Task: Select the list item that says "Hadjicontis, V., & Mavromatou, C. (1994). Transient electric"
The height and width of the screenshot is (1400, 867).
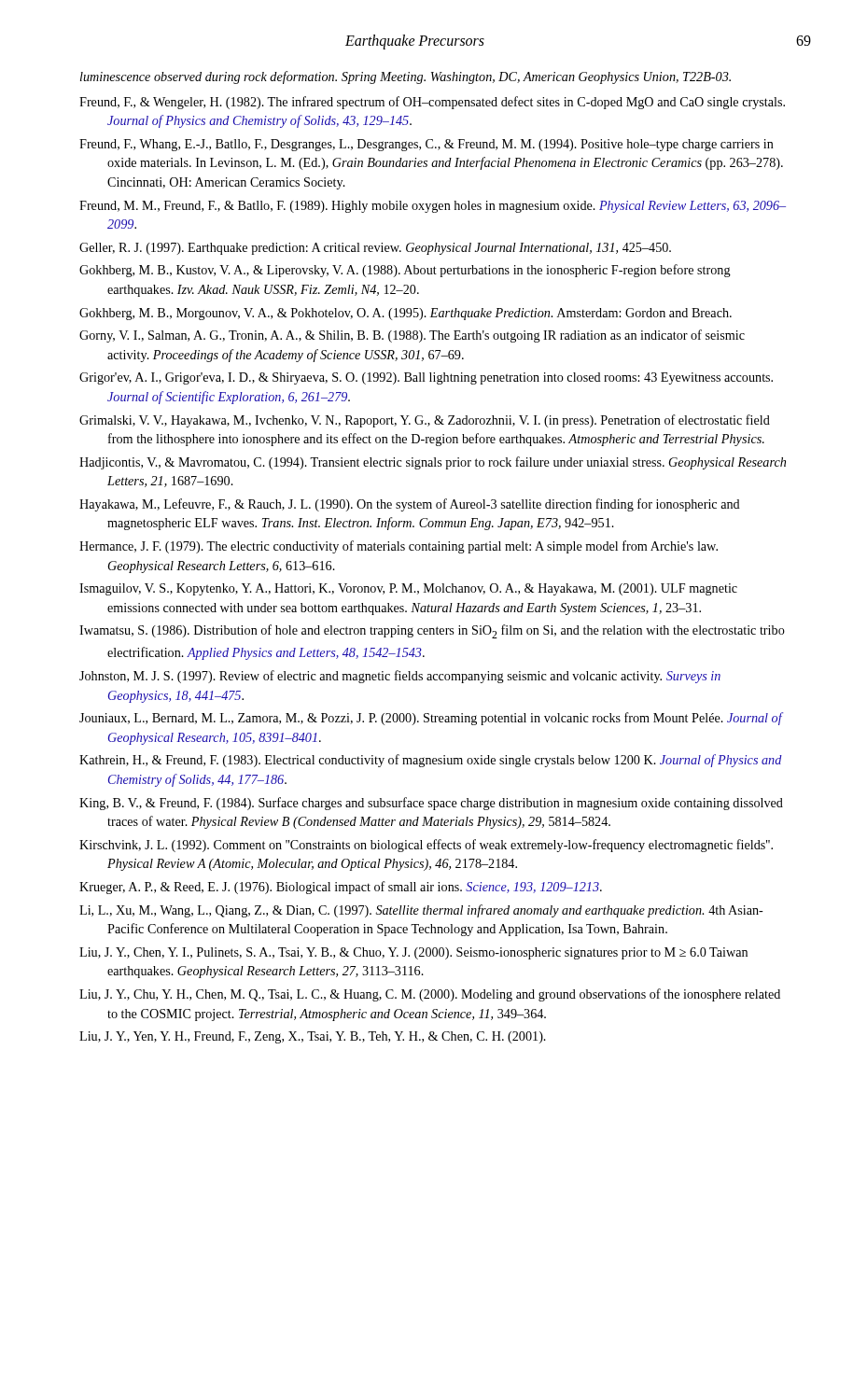Action: [x=433, y=471]
